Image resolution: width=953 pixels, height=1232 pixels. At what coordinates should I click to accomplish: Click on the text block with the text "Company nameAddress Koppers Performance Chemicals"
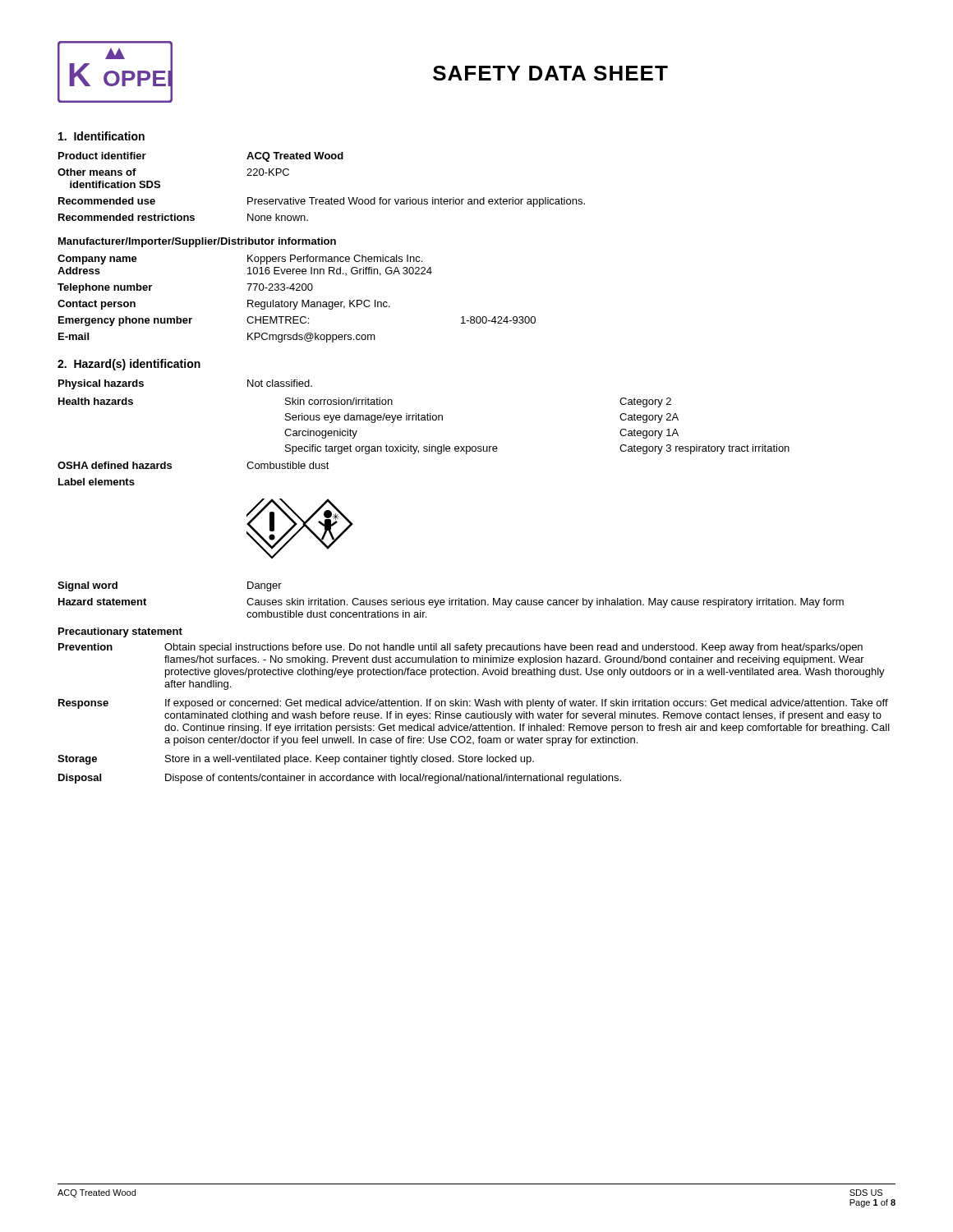point(245,265)
